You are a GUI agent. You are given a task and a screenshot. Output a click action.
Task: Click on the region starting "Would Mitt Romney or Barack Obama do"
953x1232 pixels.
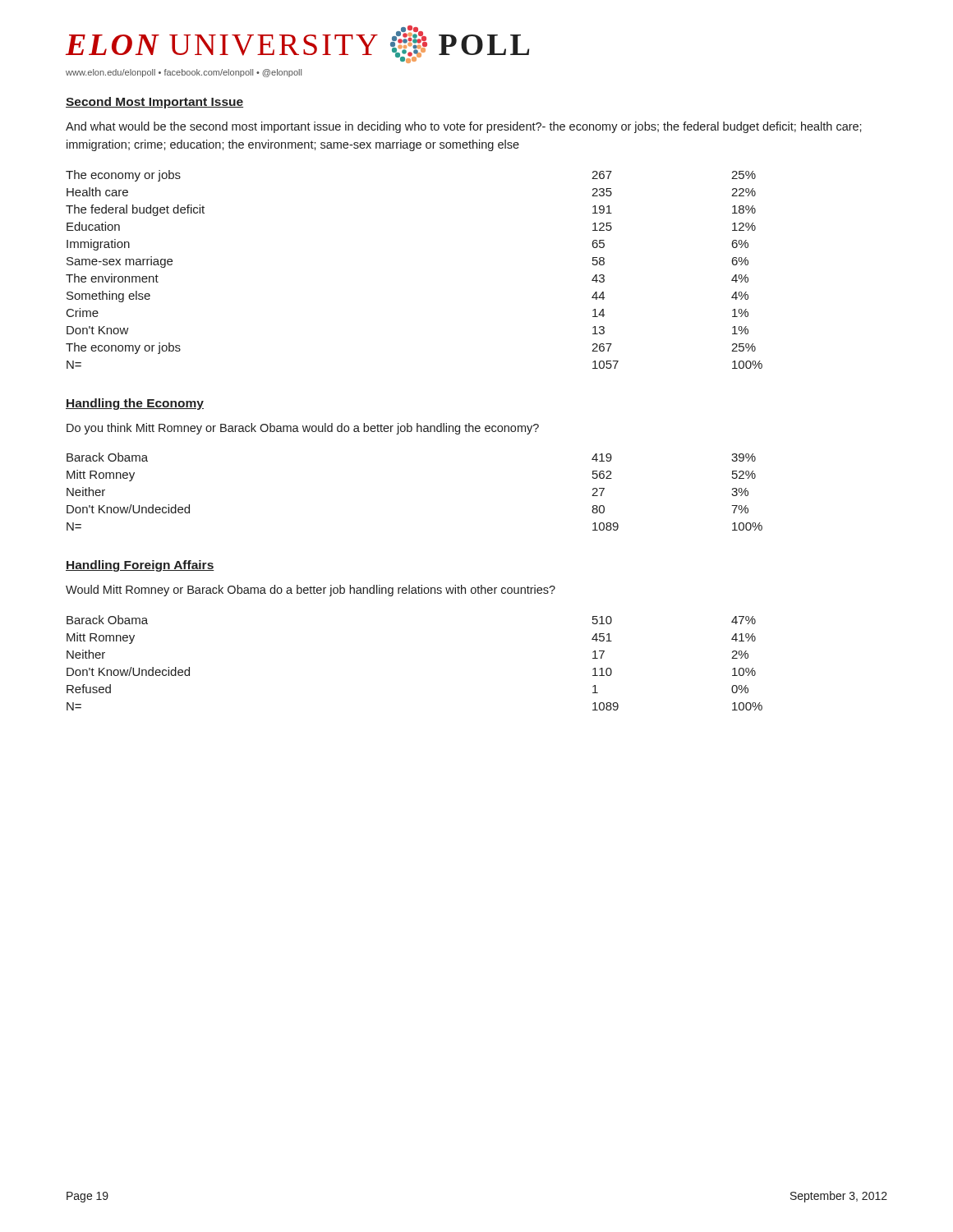click(311, 590)
